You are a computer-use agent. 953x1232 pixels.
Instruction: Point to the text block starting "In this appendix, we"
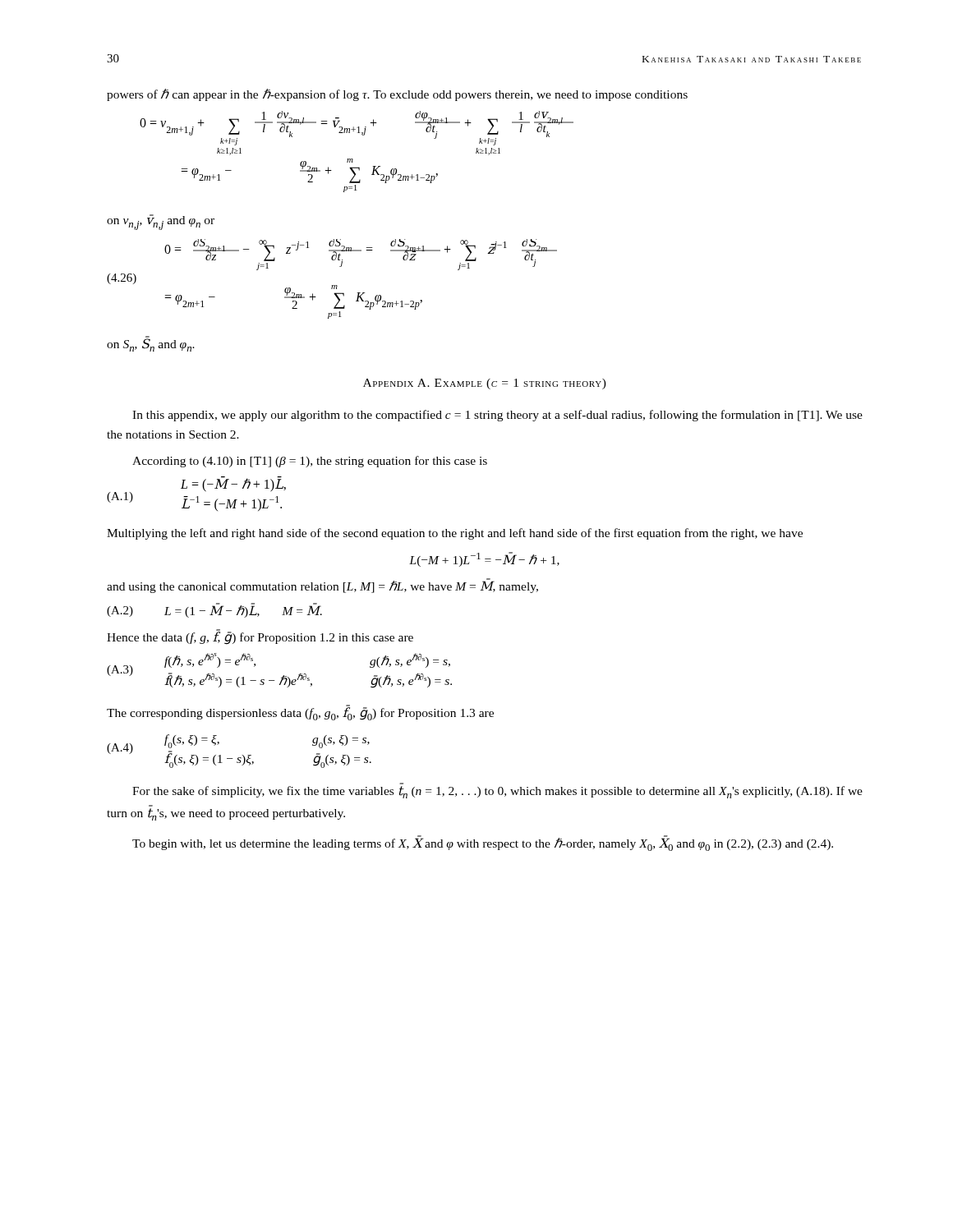[485, 424]
